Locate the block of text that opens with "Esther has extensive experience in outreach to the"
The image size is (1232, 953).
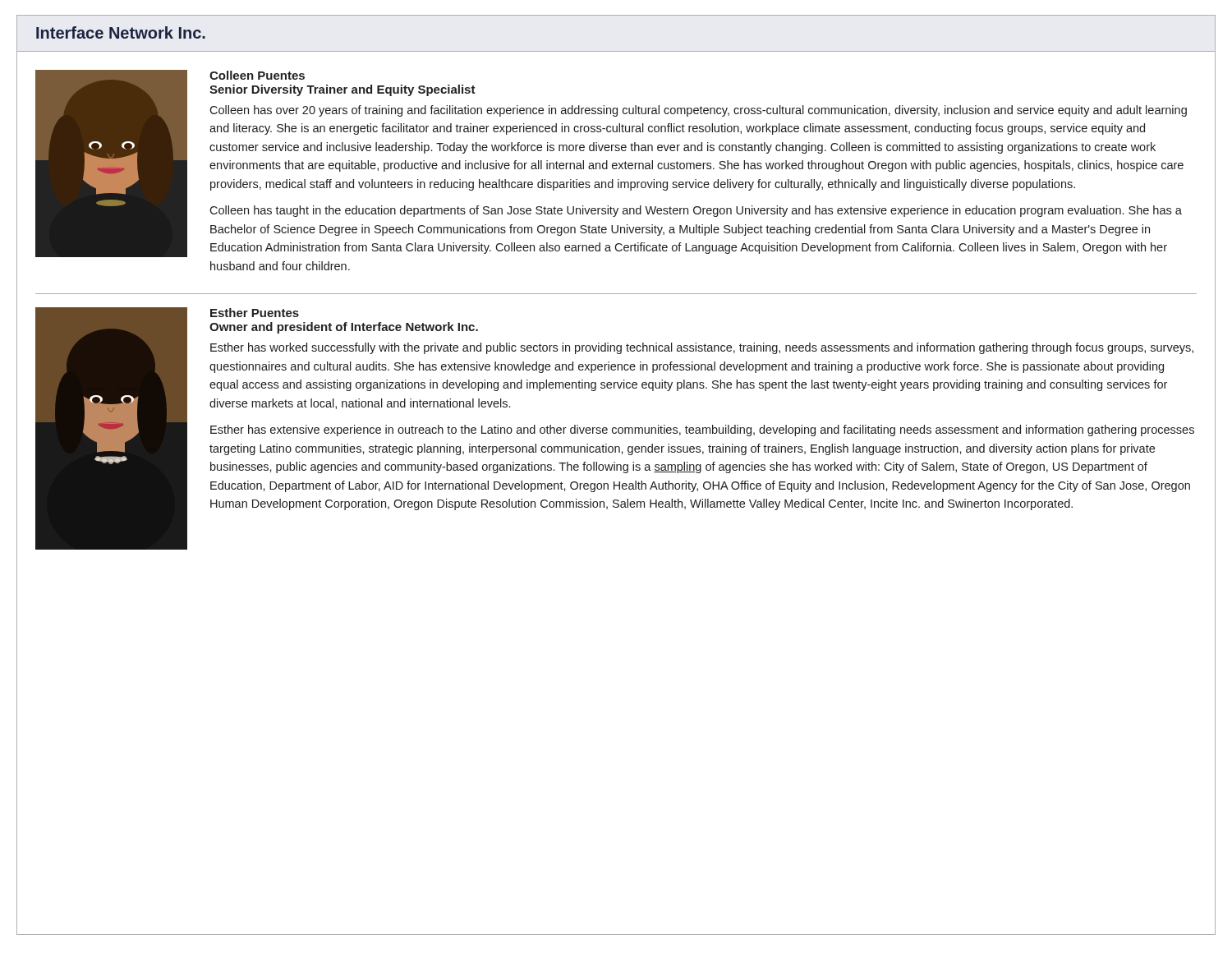pyautogui.click(x=702, y=467)
